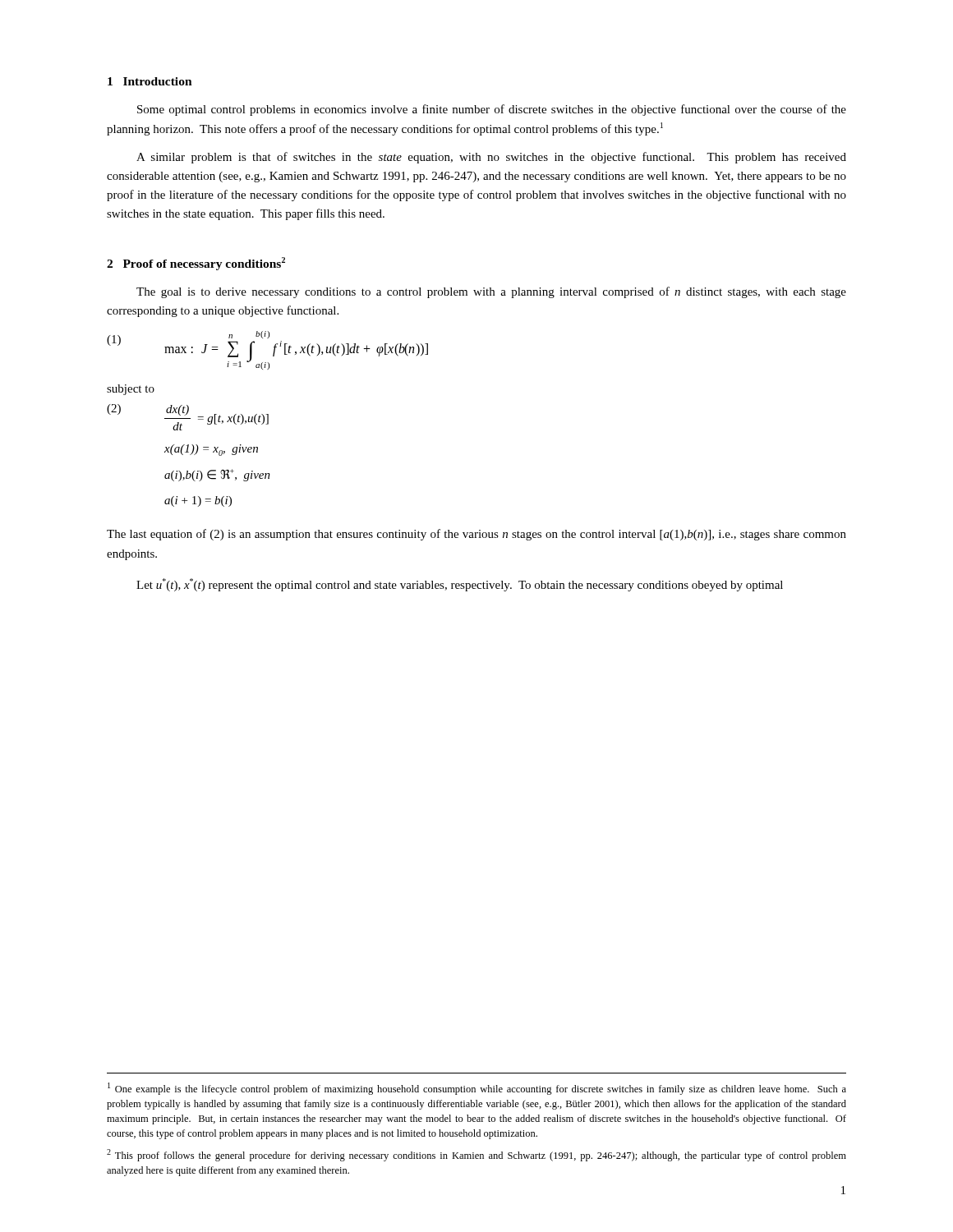The image size is (953, 1232).
Task: Point to the element starting "A similar problem is that of switches"
Action: click(476, 185)
